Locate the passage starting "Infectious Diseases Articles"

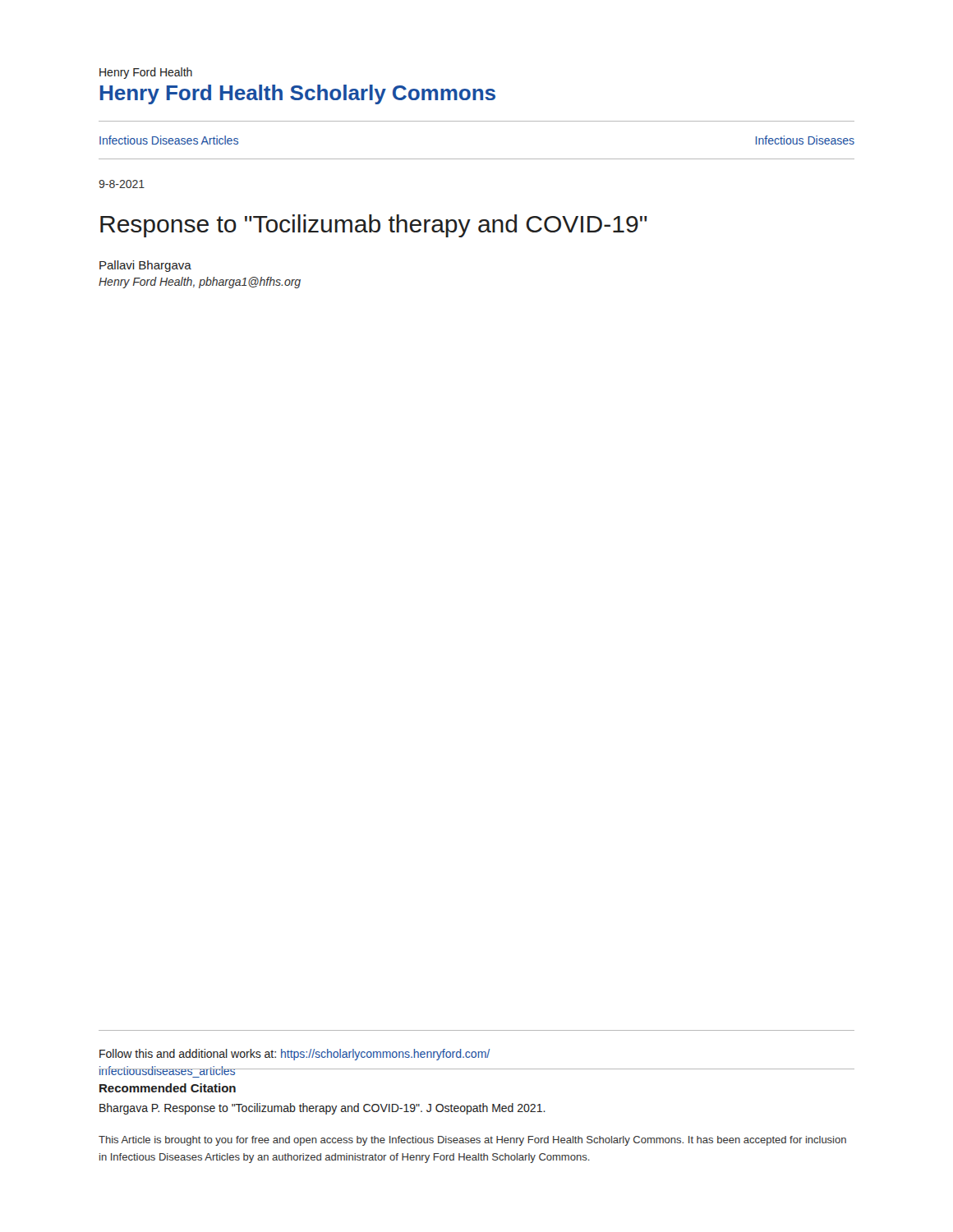tap(169, 141)
